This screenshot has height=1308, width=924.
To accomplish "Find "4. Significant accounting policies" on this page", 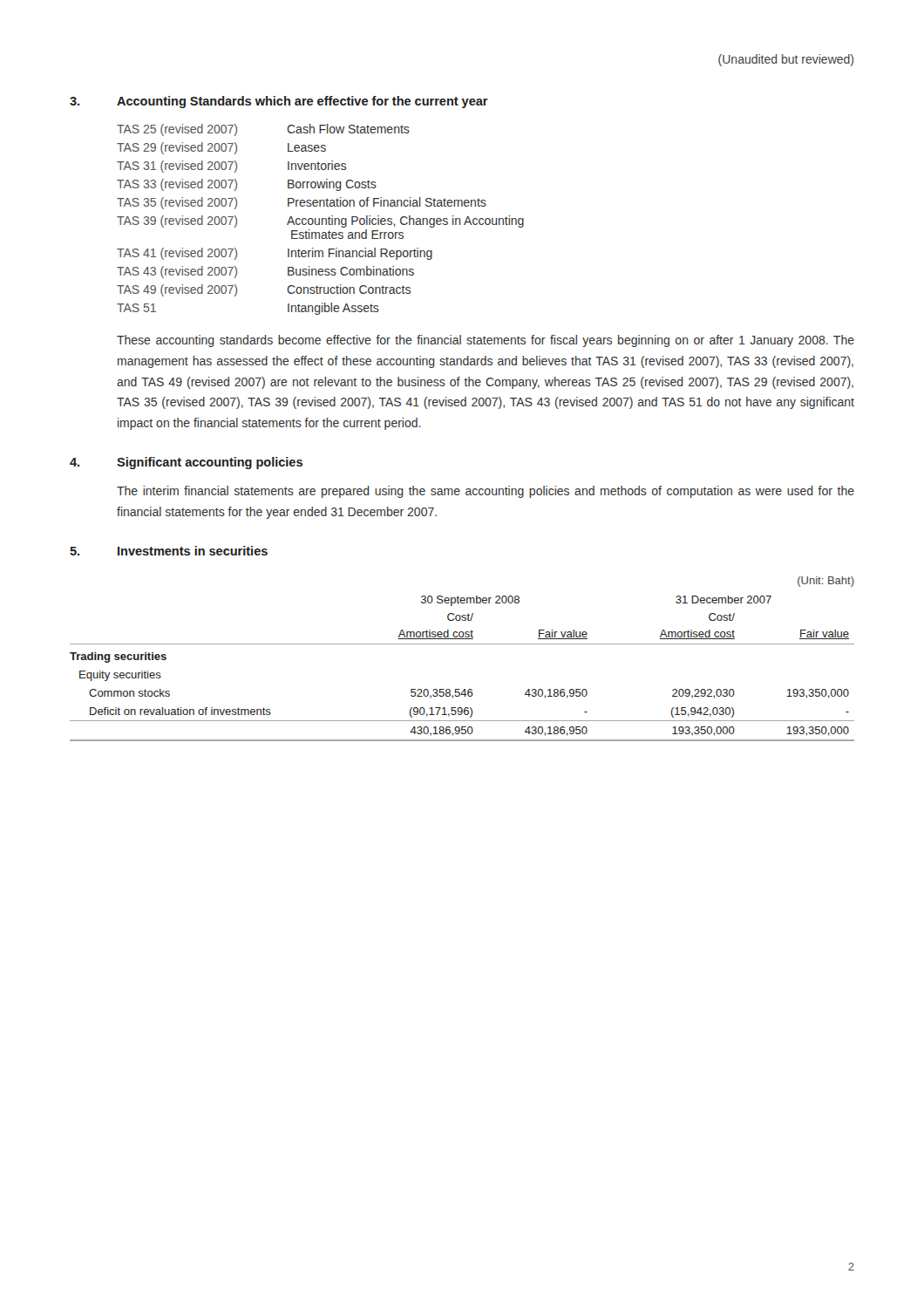I will click(x=186, y=462).
